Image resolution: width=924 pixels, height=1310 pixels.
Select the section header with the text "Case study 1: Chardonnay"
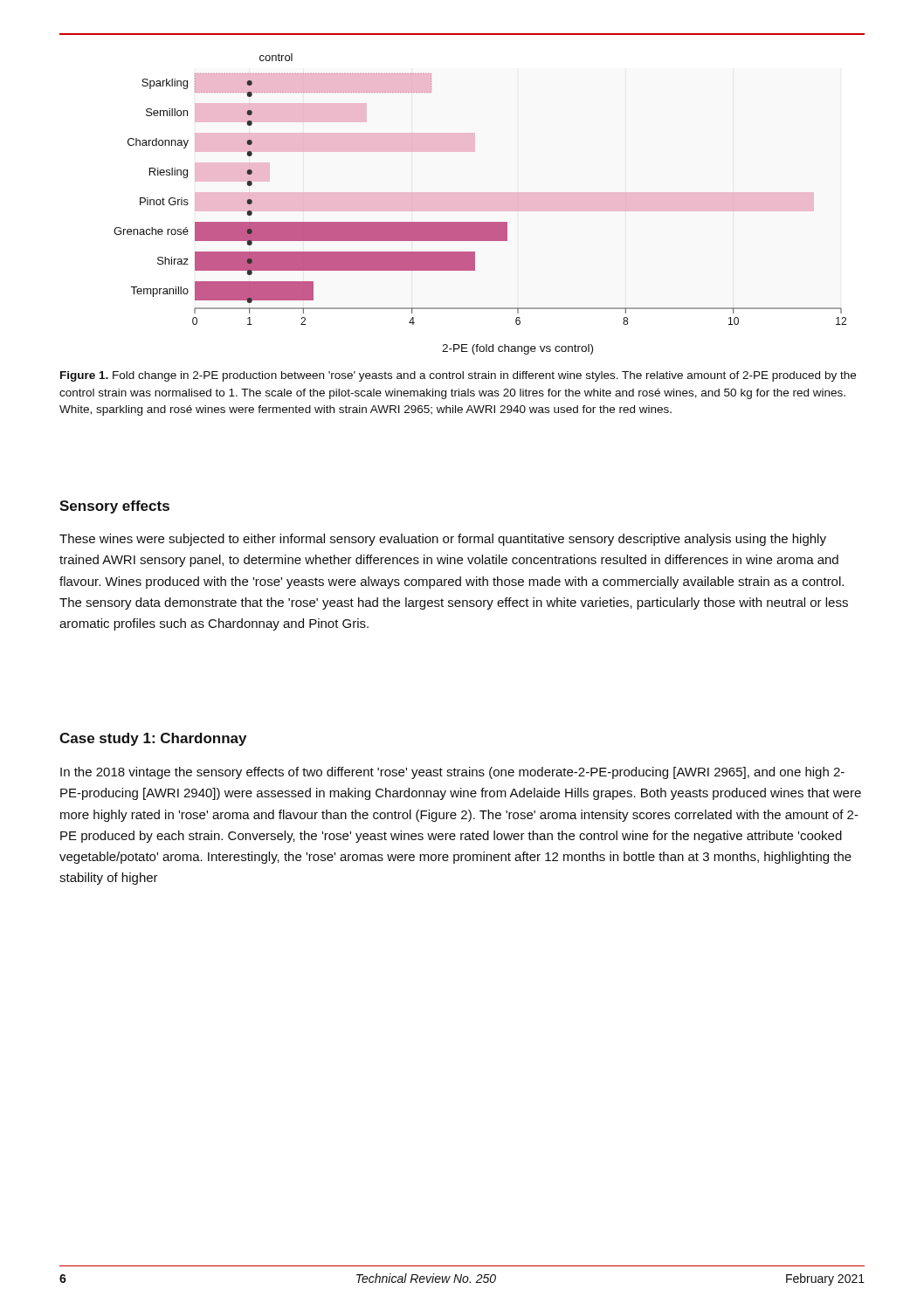pyautogui.click(x=153, y=738)
